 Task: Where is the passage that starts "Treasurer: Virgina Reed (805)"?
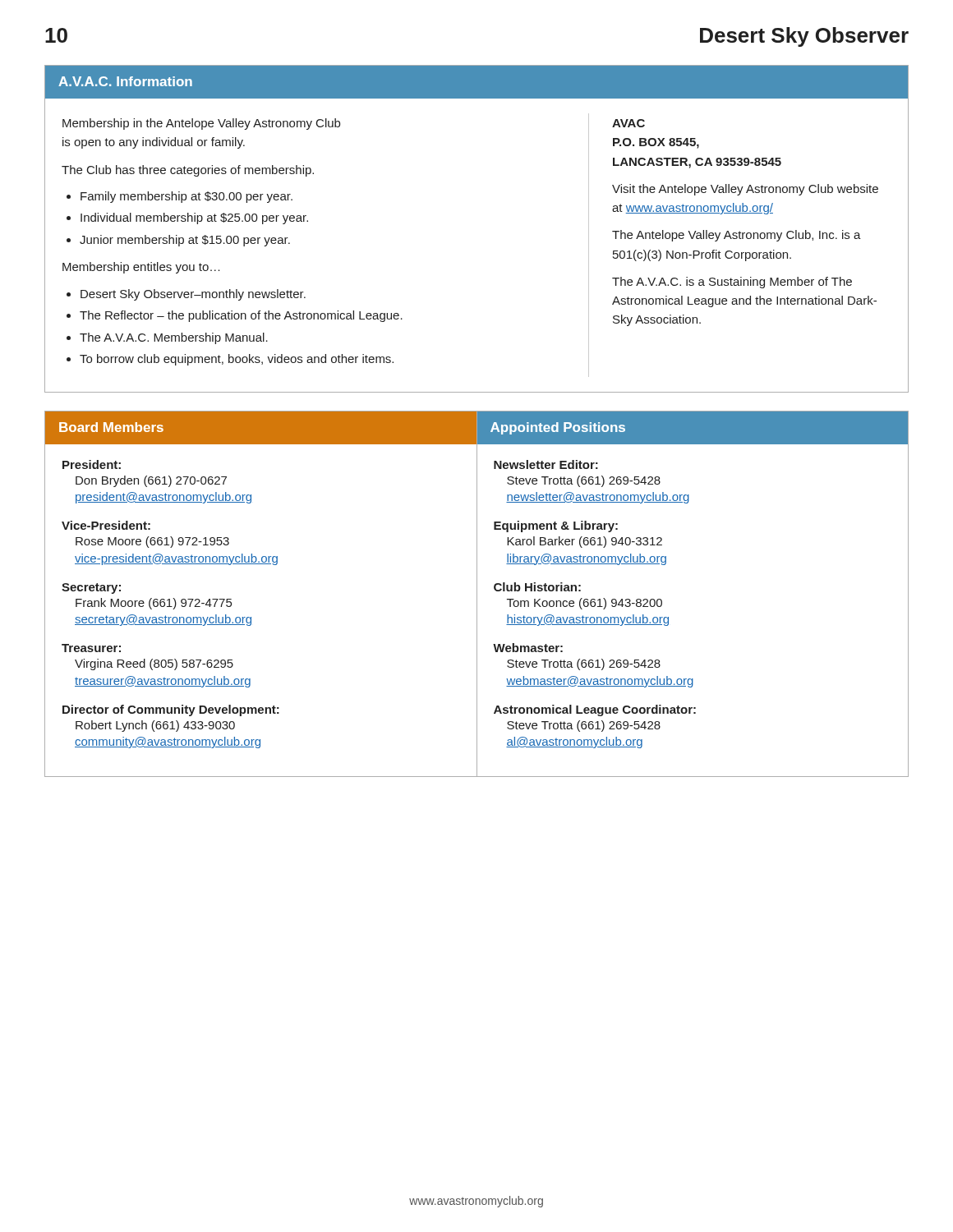click(91, 648)
